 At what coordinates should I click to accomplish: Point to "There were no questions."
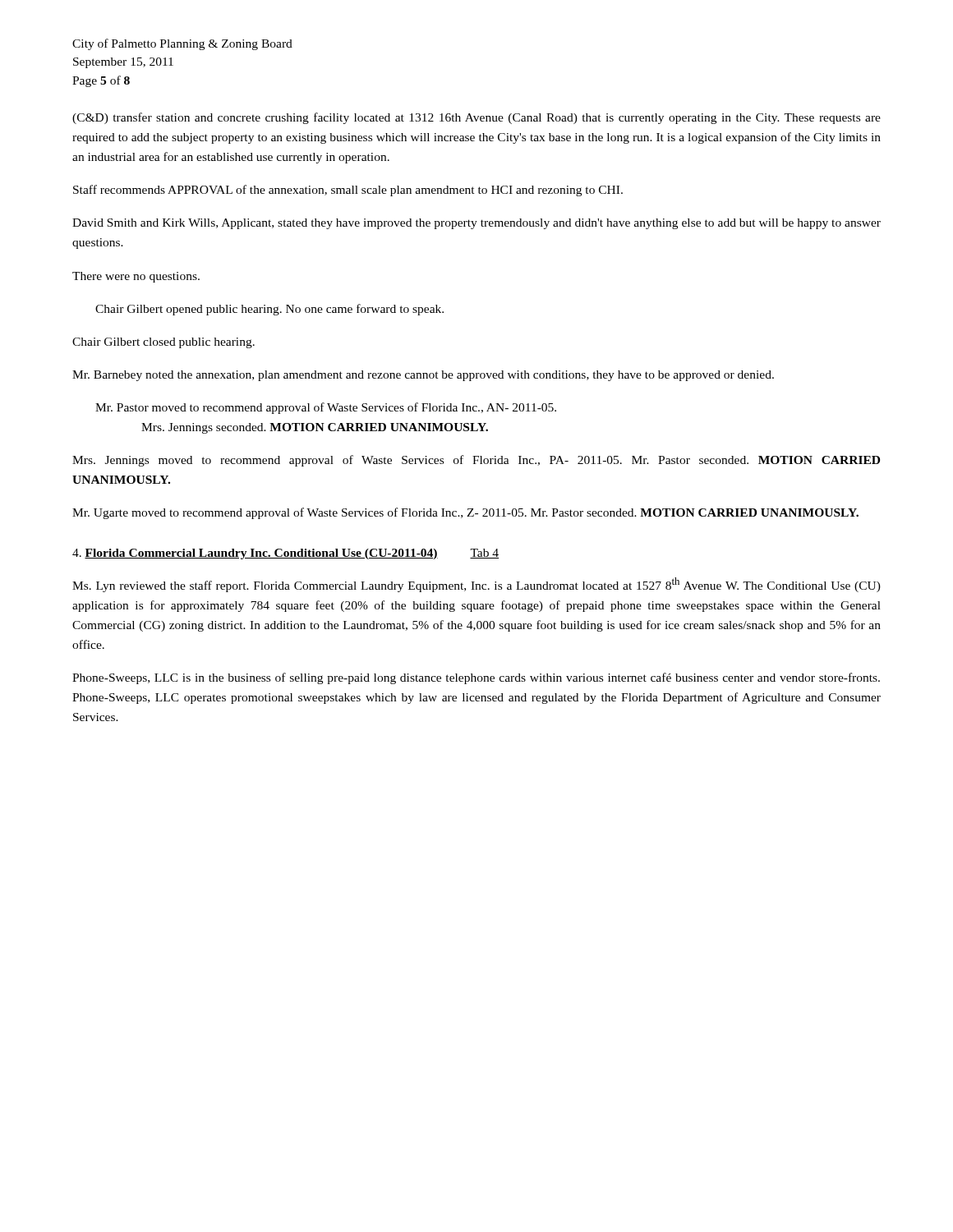136,277
